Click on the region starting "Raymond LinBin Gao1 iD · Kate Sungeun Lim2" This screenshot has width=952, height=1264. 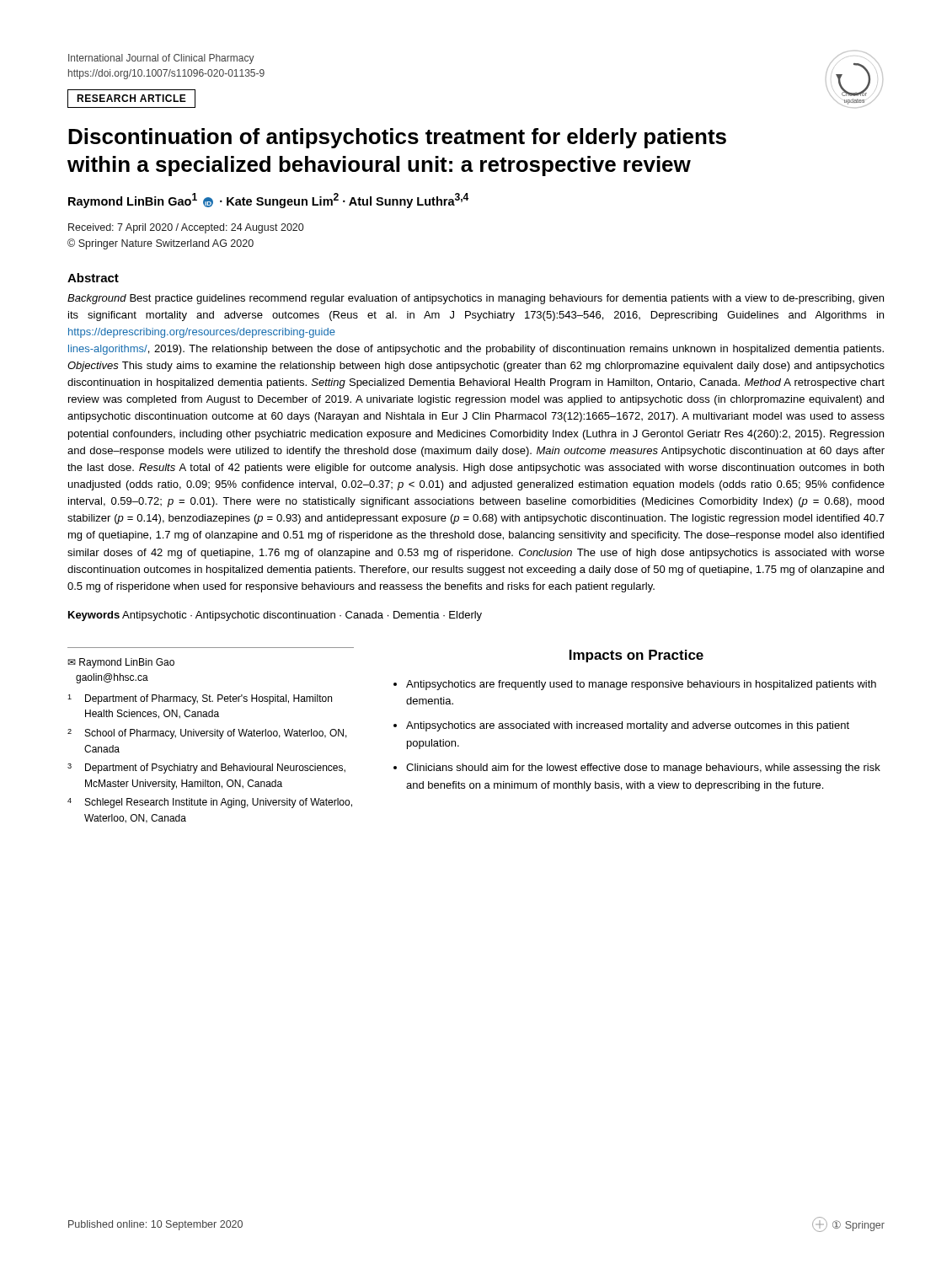pos(268,200)
